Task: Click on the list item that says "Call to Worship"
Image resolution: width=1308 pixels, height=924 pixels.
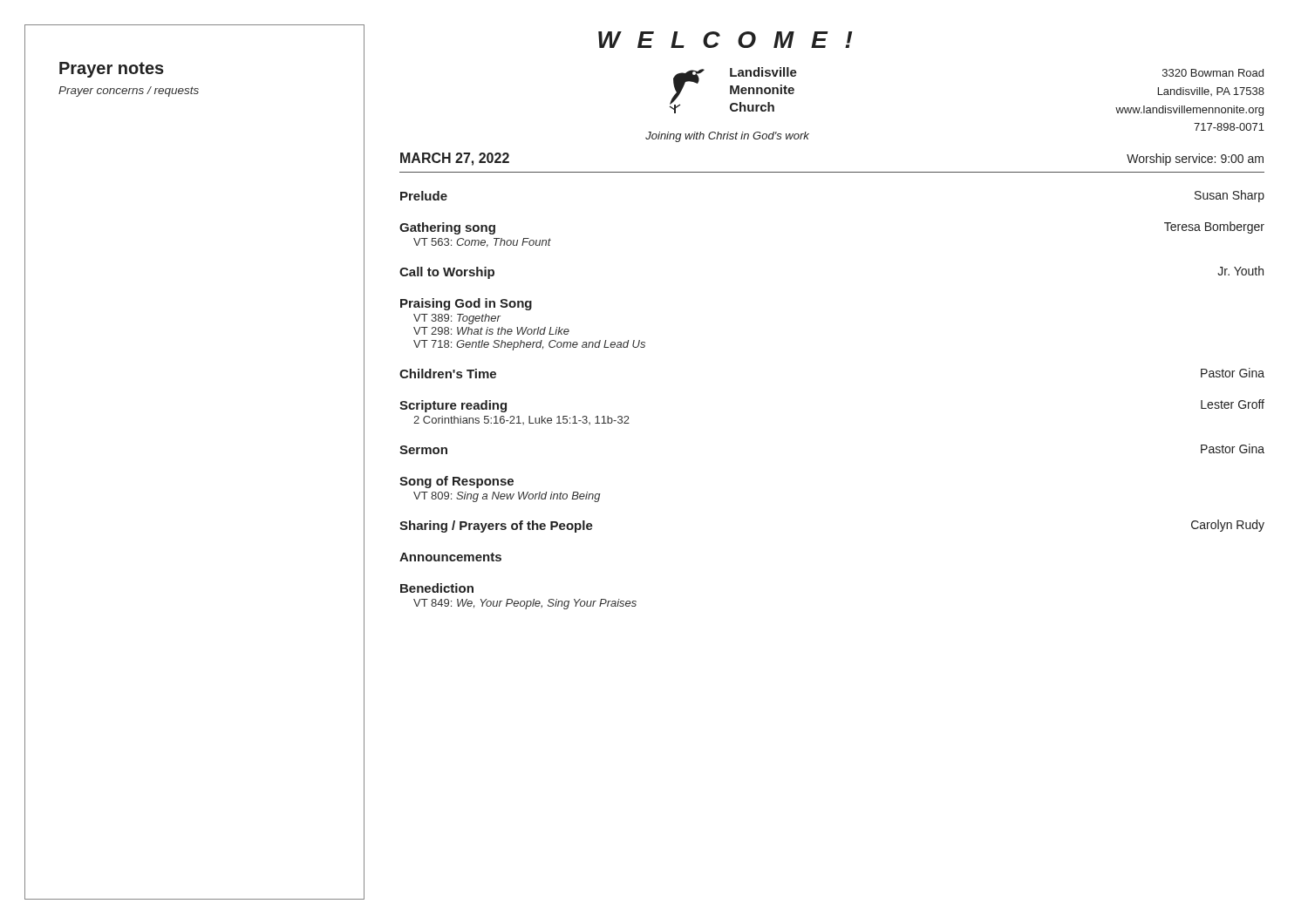Action: coord(453,272)
